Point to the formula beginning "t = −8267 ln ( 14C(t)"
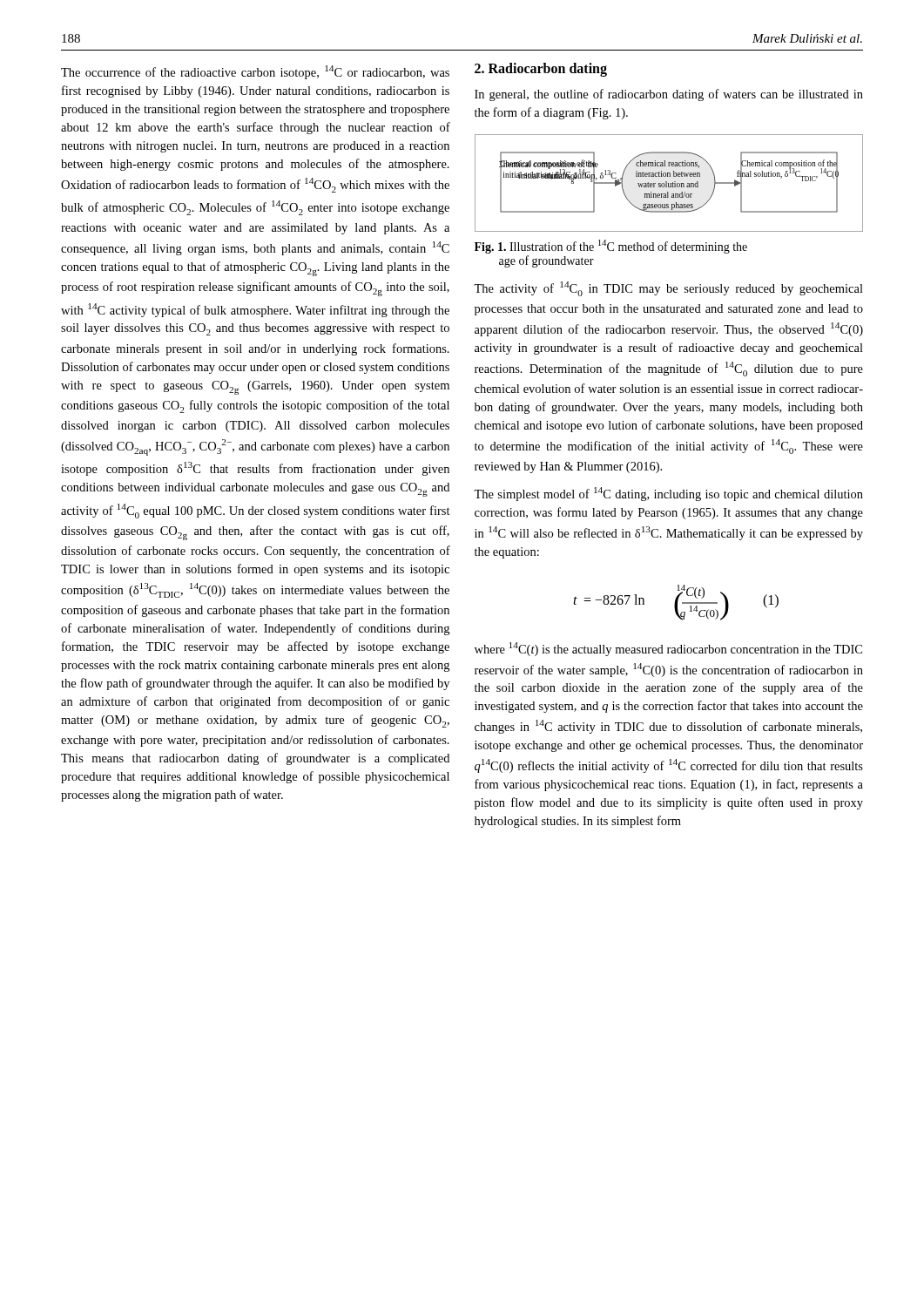Image resolution: width=924 pixels, height=1307 pixels. point(669,599)
